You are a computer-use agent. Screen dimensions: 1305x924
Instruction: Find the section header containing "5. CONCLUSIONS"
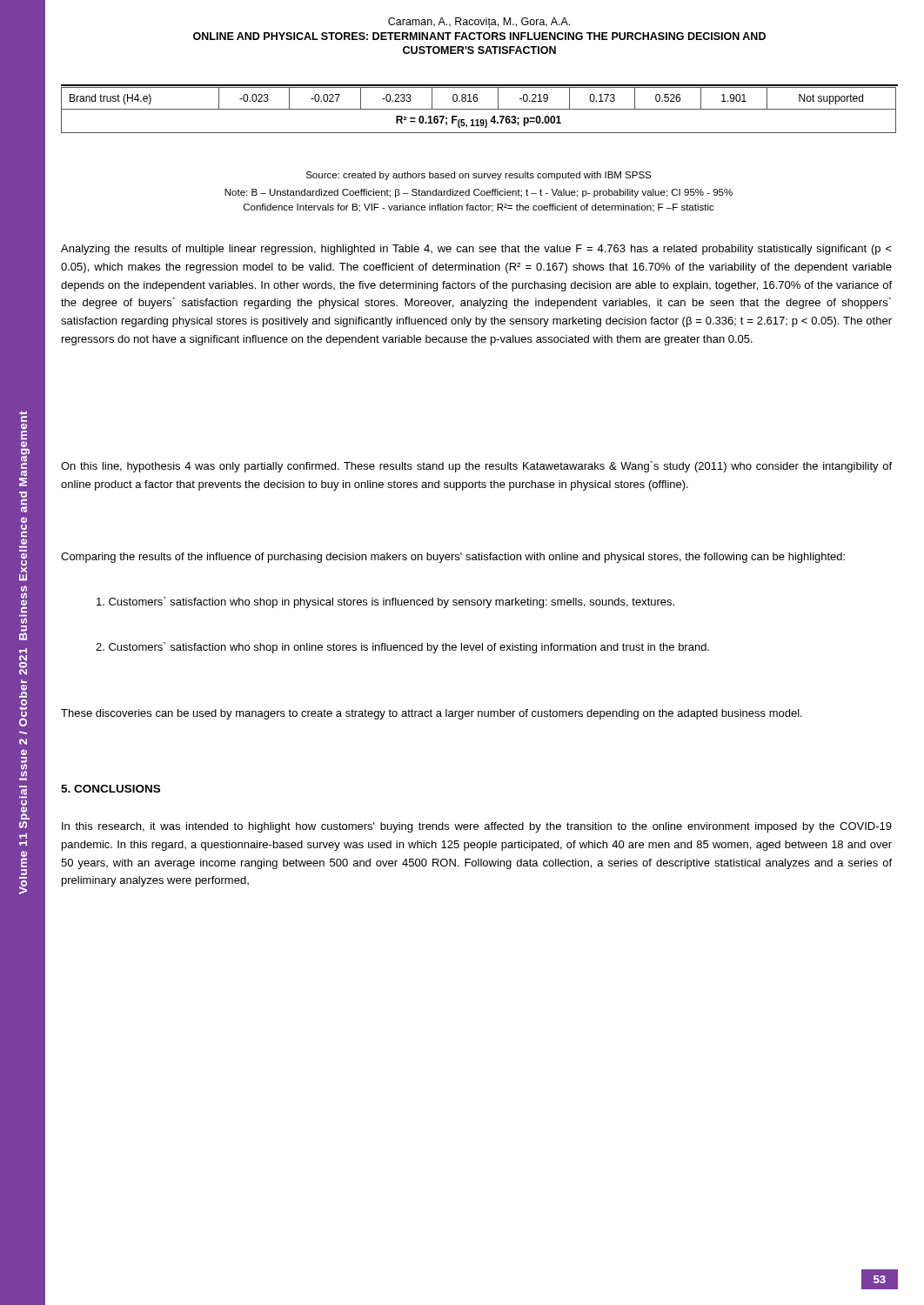(x=111, y=789)
